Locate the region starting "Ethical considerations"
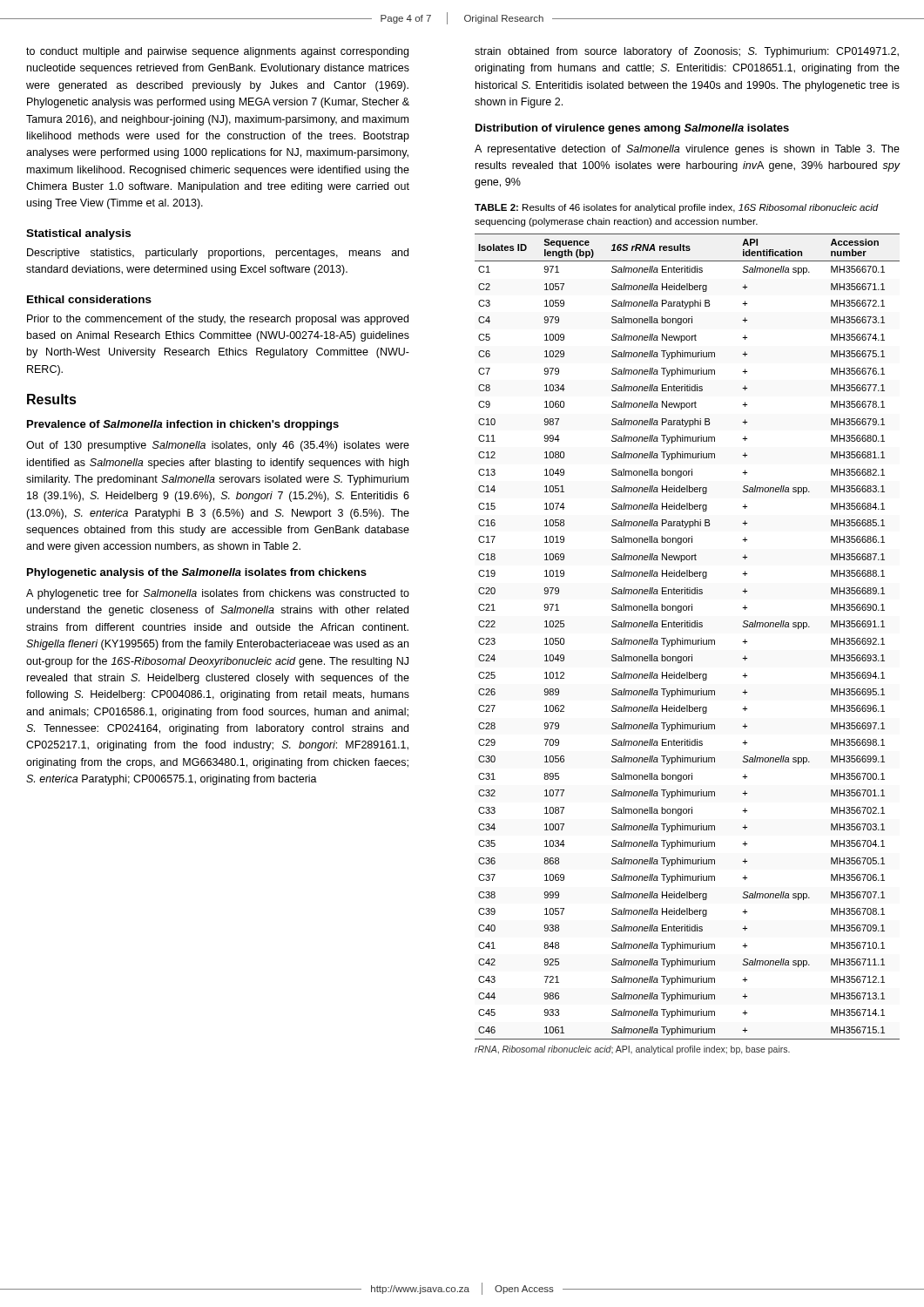This screenshot has height=1307, width=924. click(89, 299)
